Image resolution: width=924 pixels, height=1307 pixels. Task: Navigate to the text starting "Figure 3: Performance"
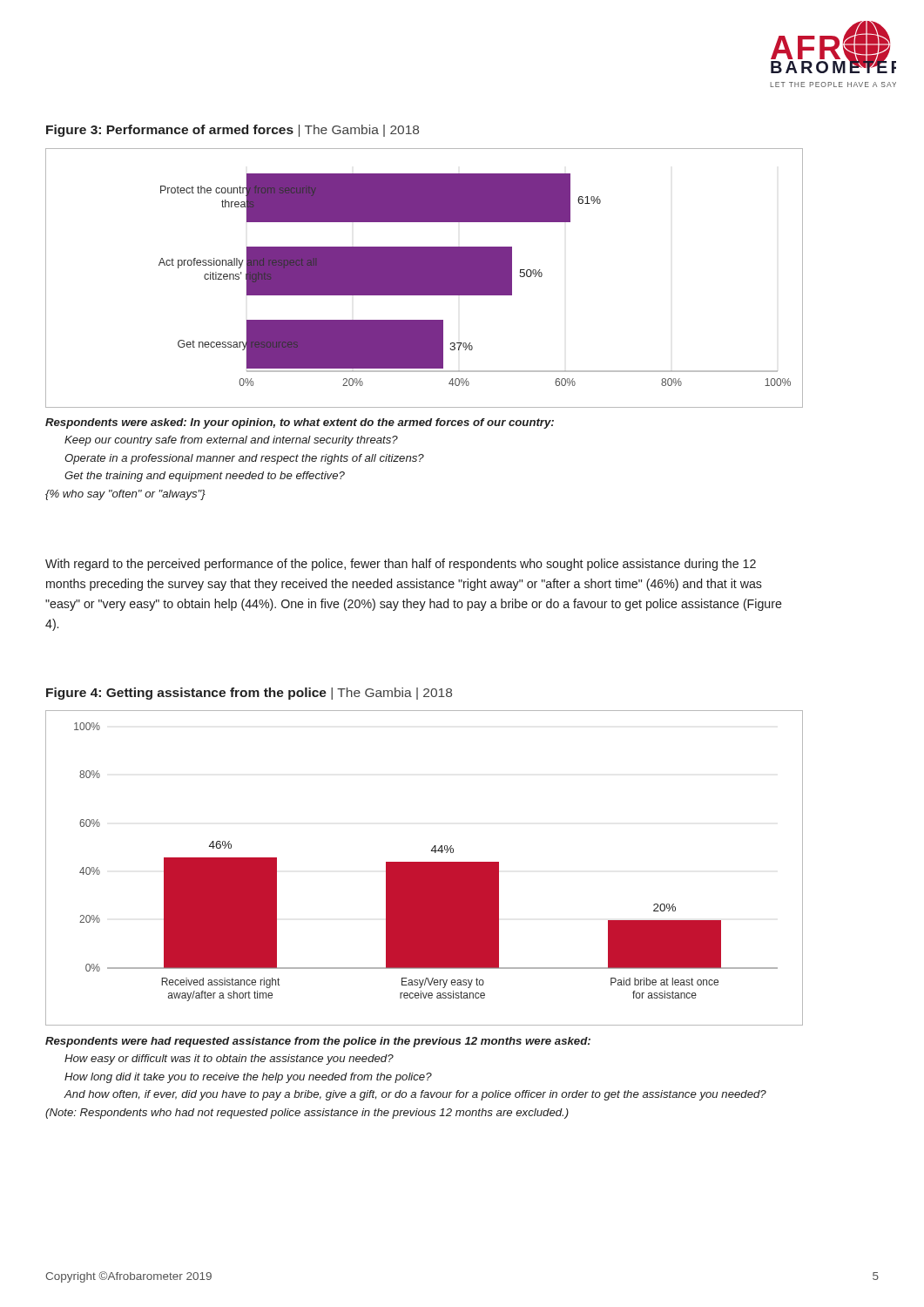point(232,129)
